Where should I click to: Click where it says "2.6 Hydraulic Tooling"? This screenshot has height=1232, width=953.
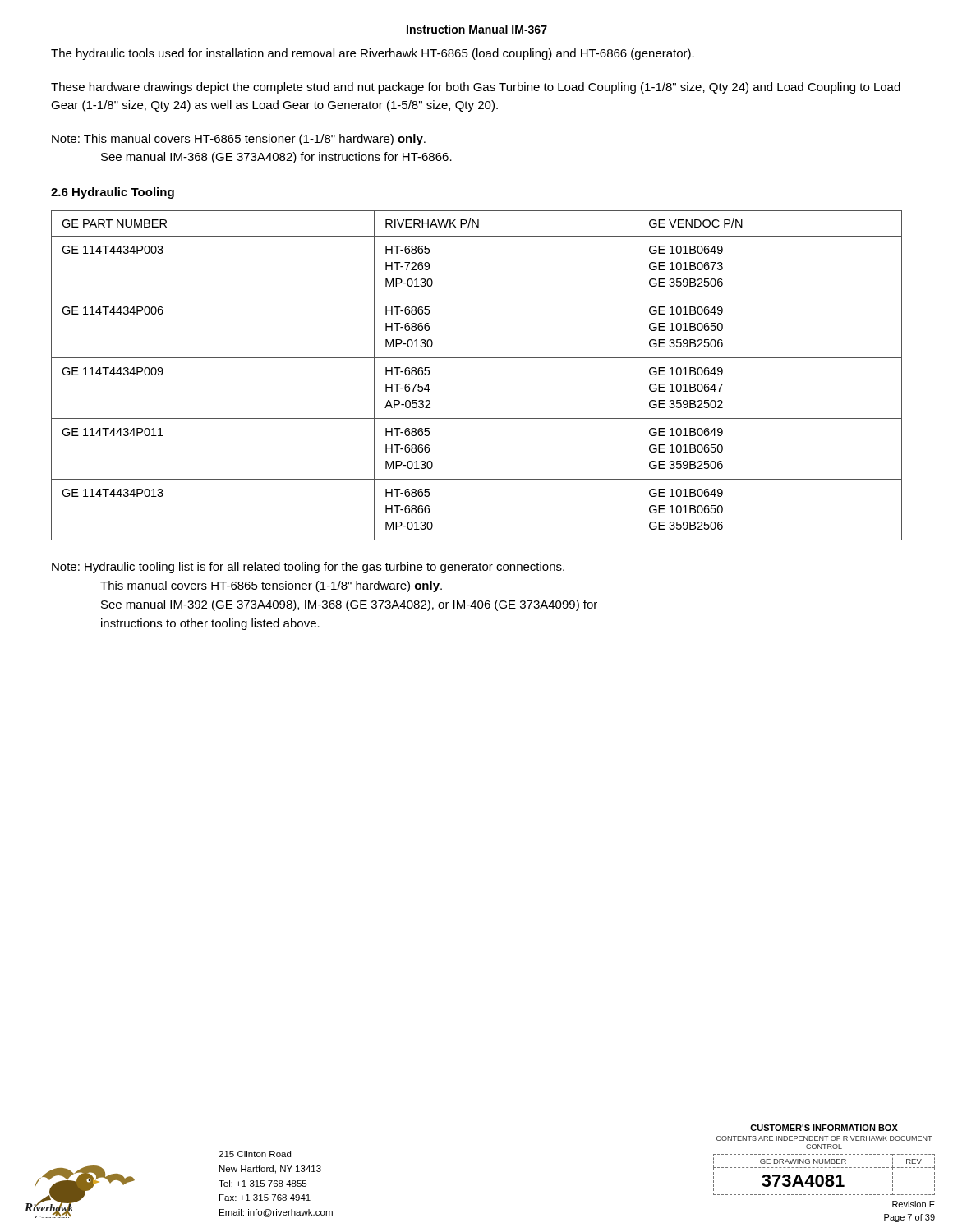[113, 191]
